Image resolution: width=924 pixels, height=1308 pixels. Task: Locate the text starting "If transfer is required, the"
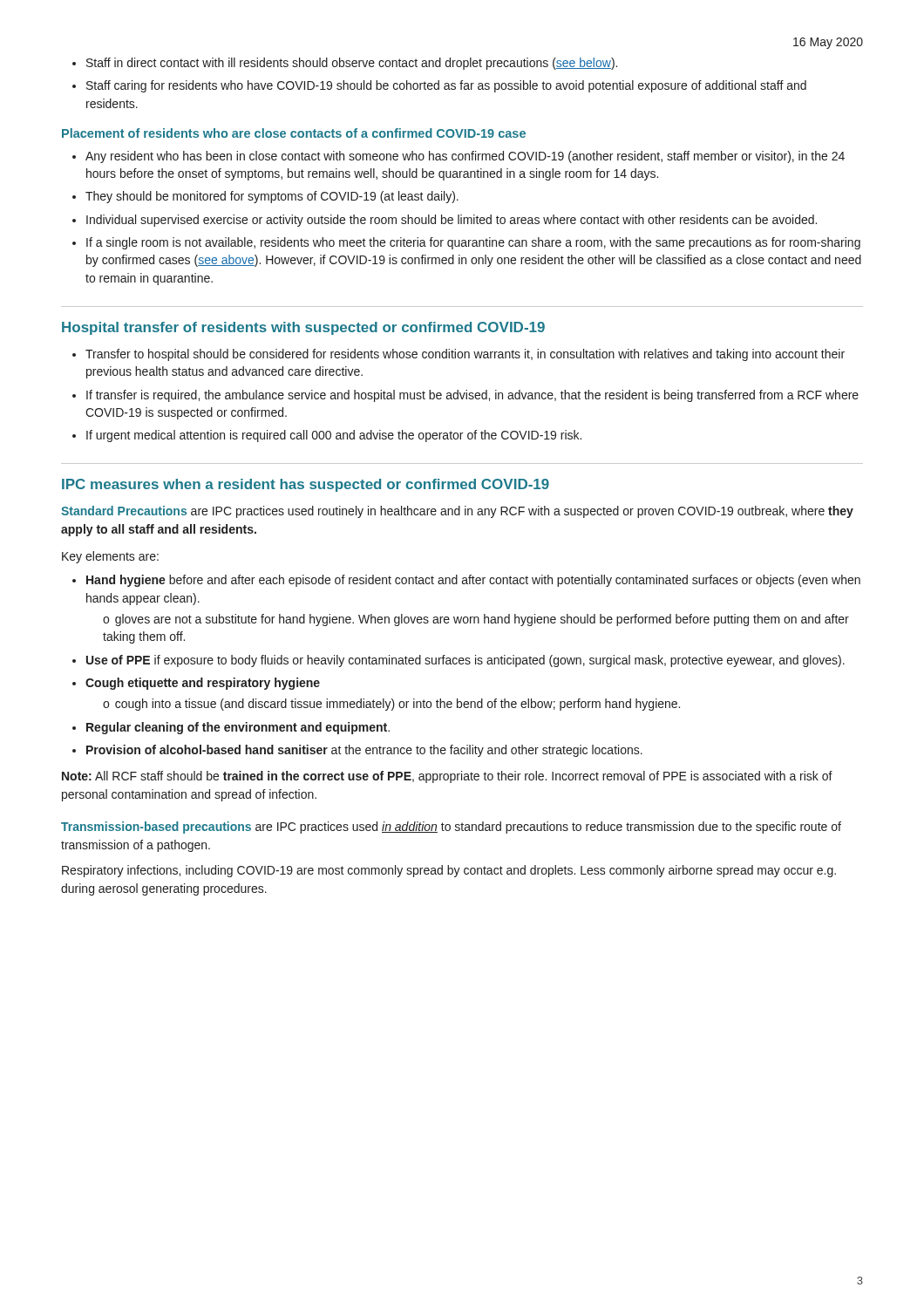pyautogui.click(x=474, y=404)
